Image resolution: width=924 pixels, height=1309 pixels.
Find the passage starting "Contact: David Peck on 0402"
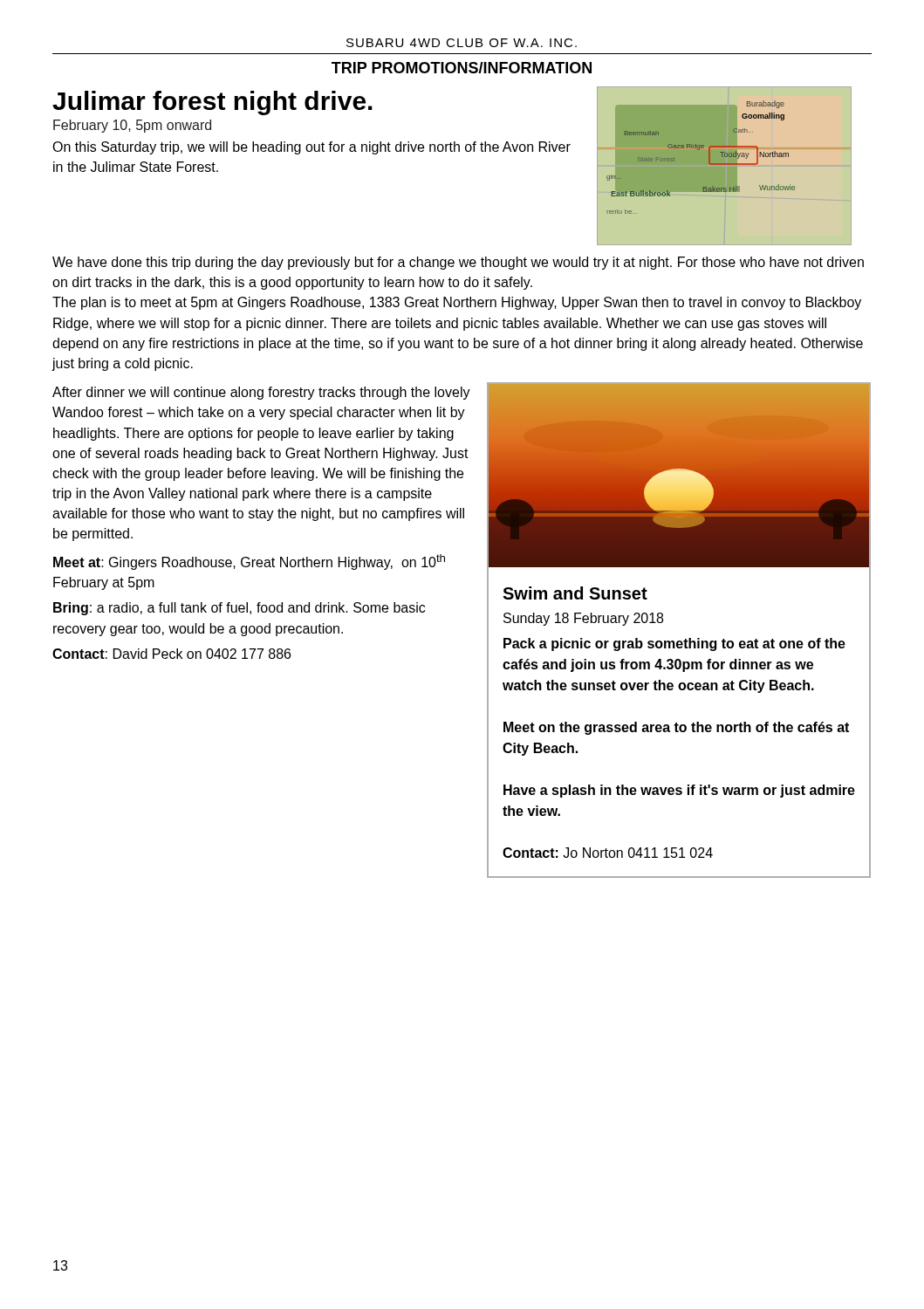262,654
